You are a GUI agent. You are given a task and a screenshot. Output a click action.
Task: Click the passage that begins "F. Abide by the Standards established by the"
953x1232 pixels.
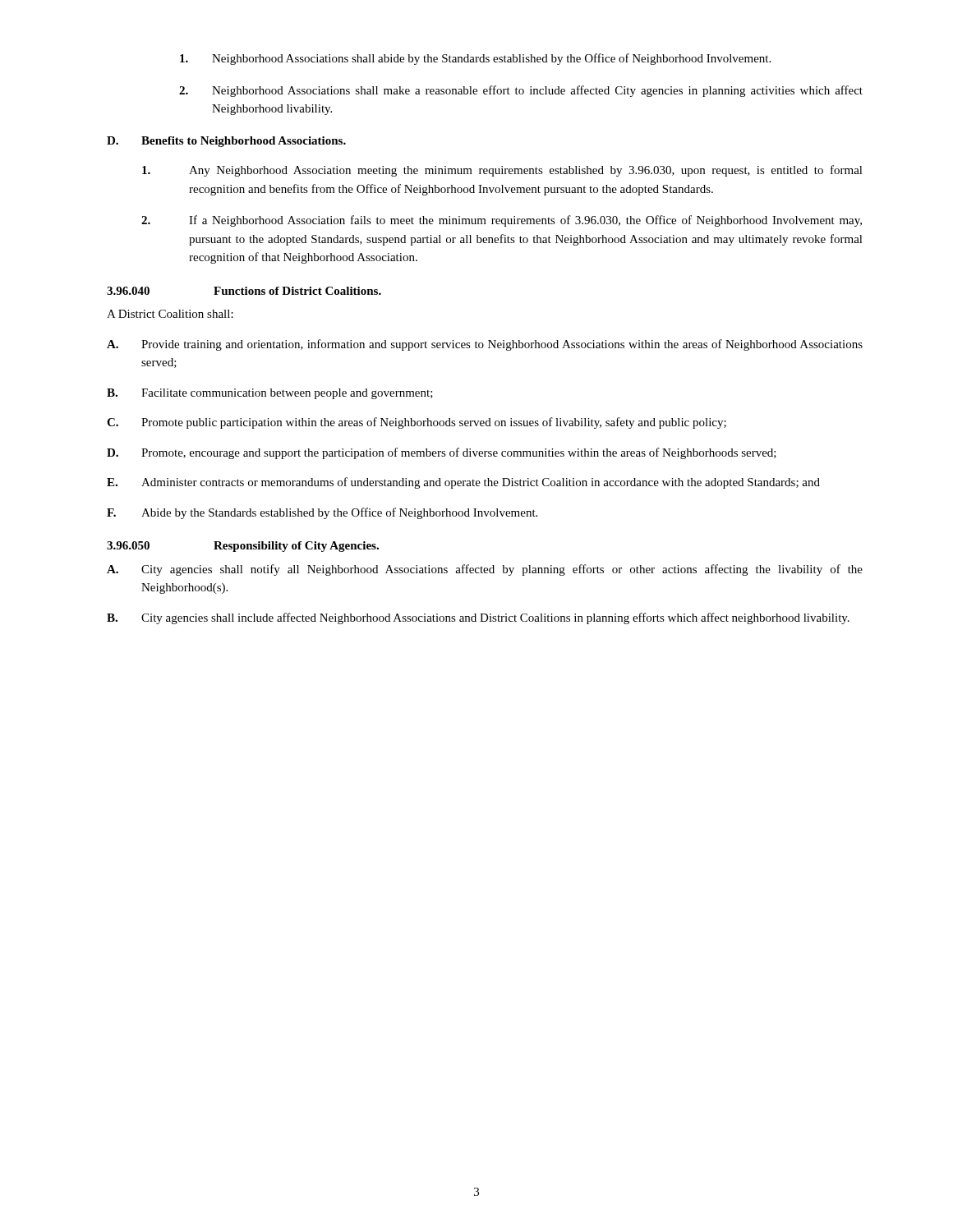pos(485,512)
